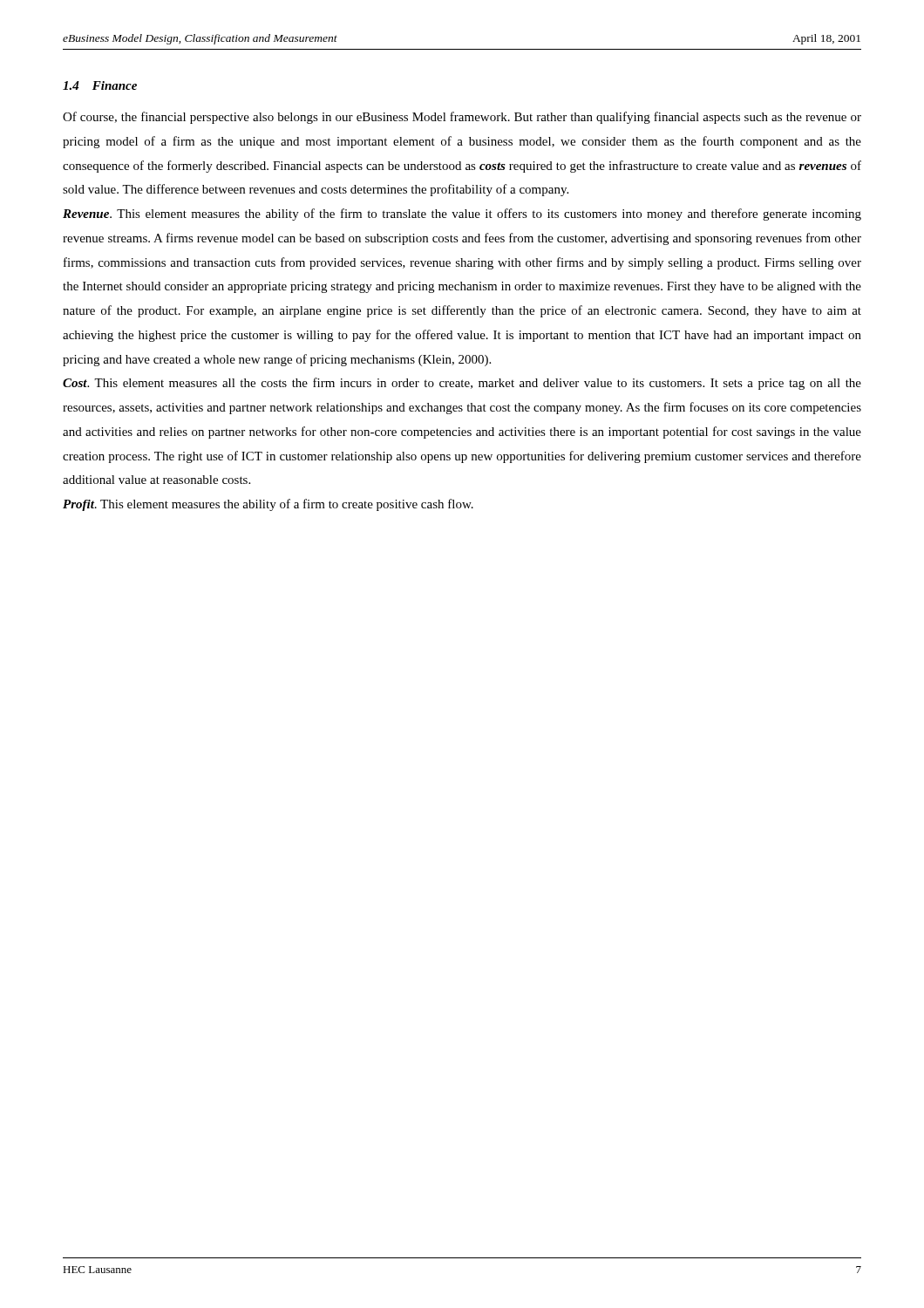The image size is (924, 1308).
Task: Find the element starting "1.4 Finance"
Action: click(x=100, y=85)
